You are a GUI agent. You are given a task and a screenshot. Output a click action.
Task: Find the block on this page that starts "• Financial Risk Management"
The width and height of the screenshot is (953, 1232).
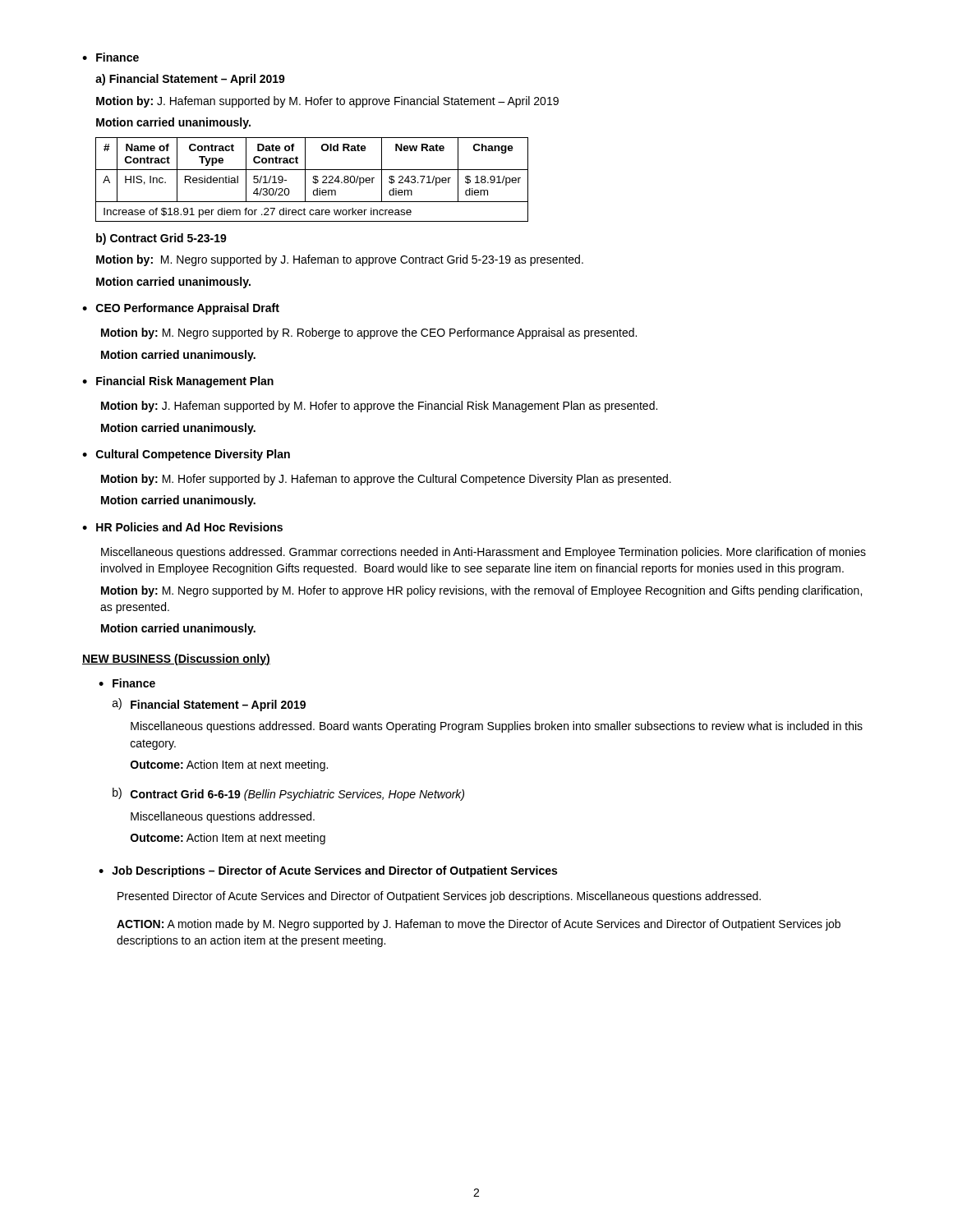pos(178,382)
